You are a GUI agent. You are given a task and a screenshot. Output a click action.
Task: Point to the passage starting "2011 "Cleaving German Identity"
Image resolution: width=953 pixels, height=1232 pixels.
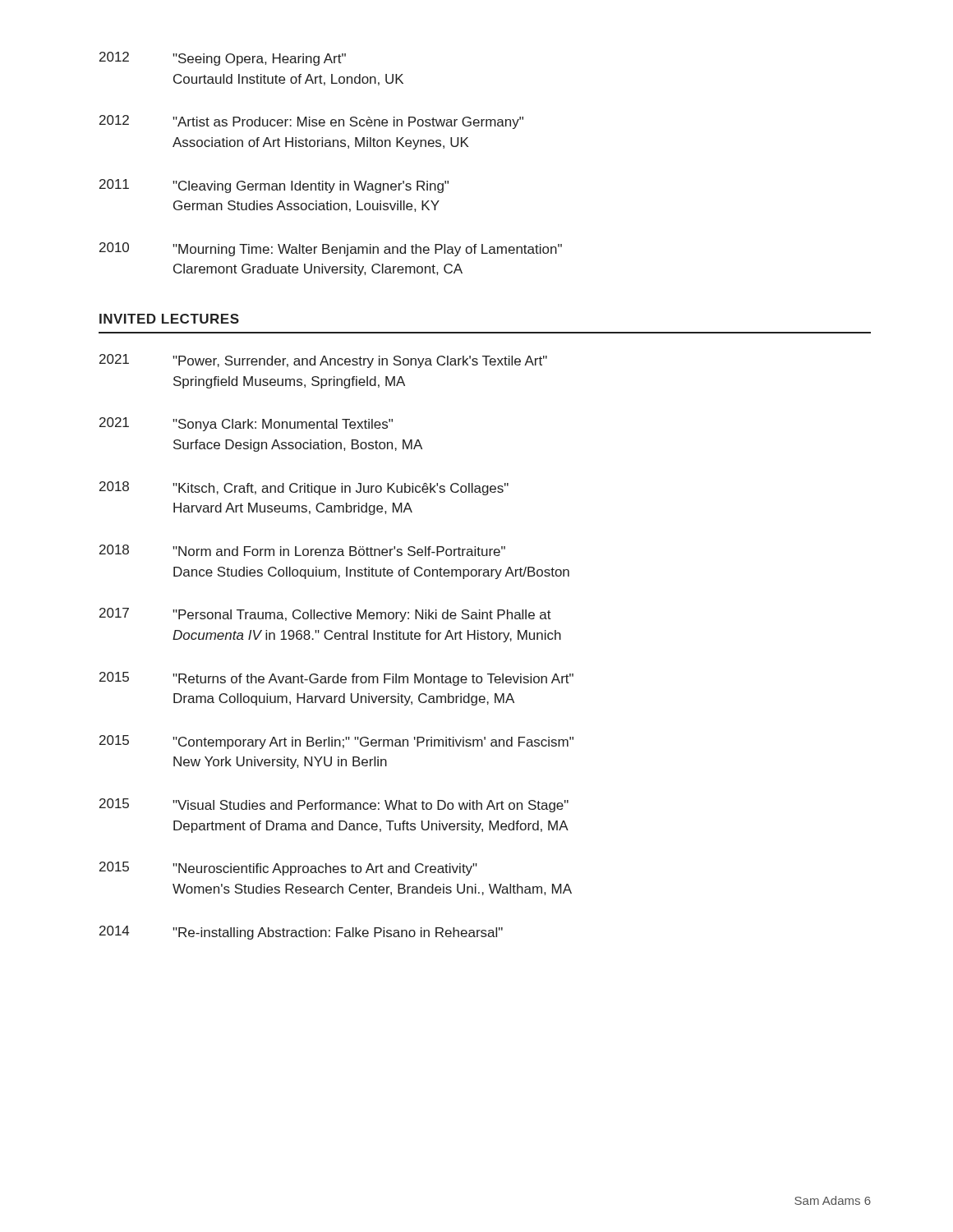[274, 186]
